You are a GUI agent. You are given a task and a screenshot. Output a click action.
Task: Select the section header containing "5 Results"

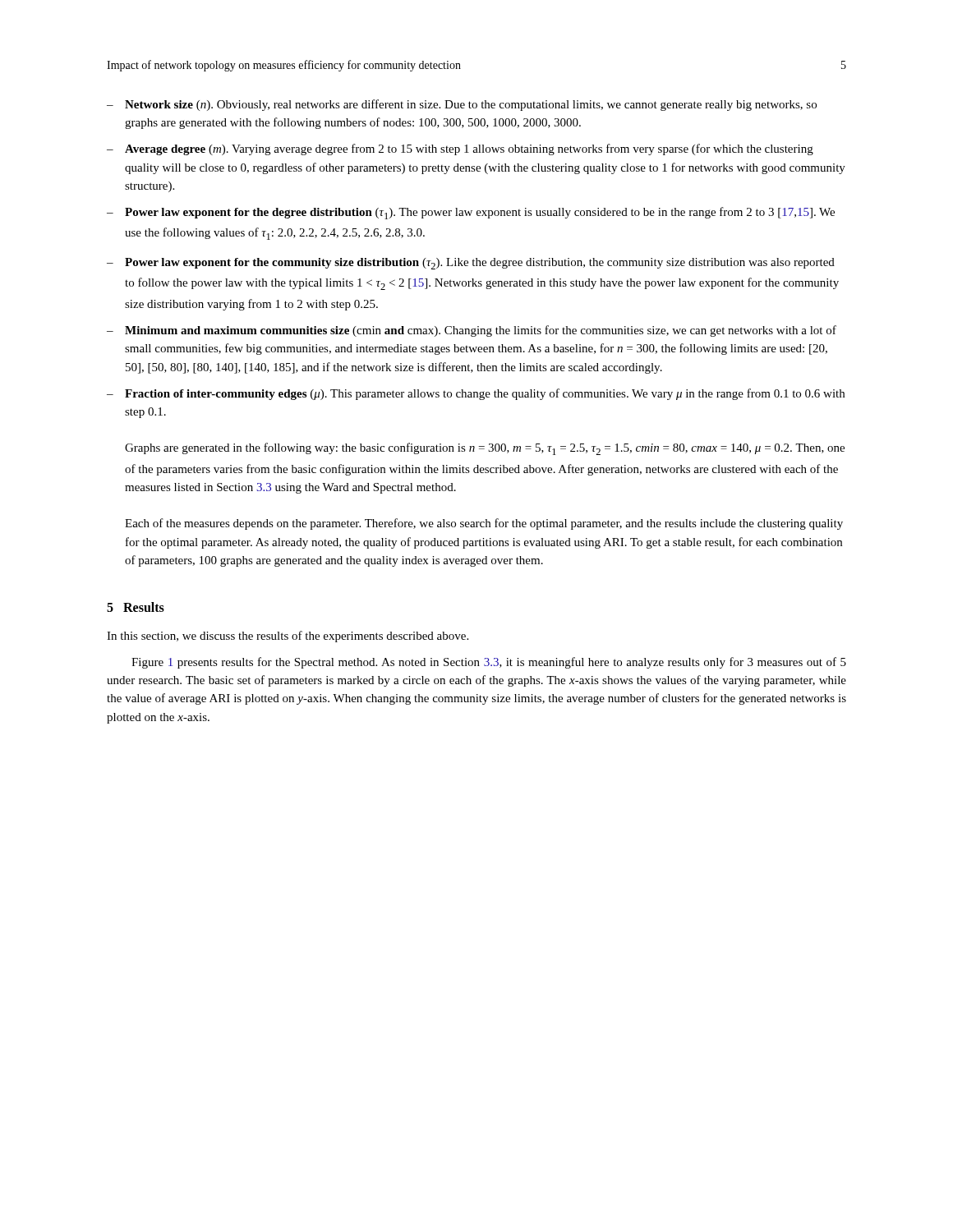coord(135,607)
